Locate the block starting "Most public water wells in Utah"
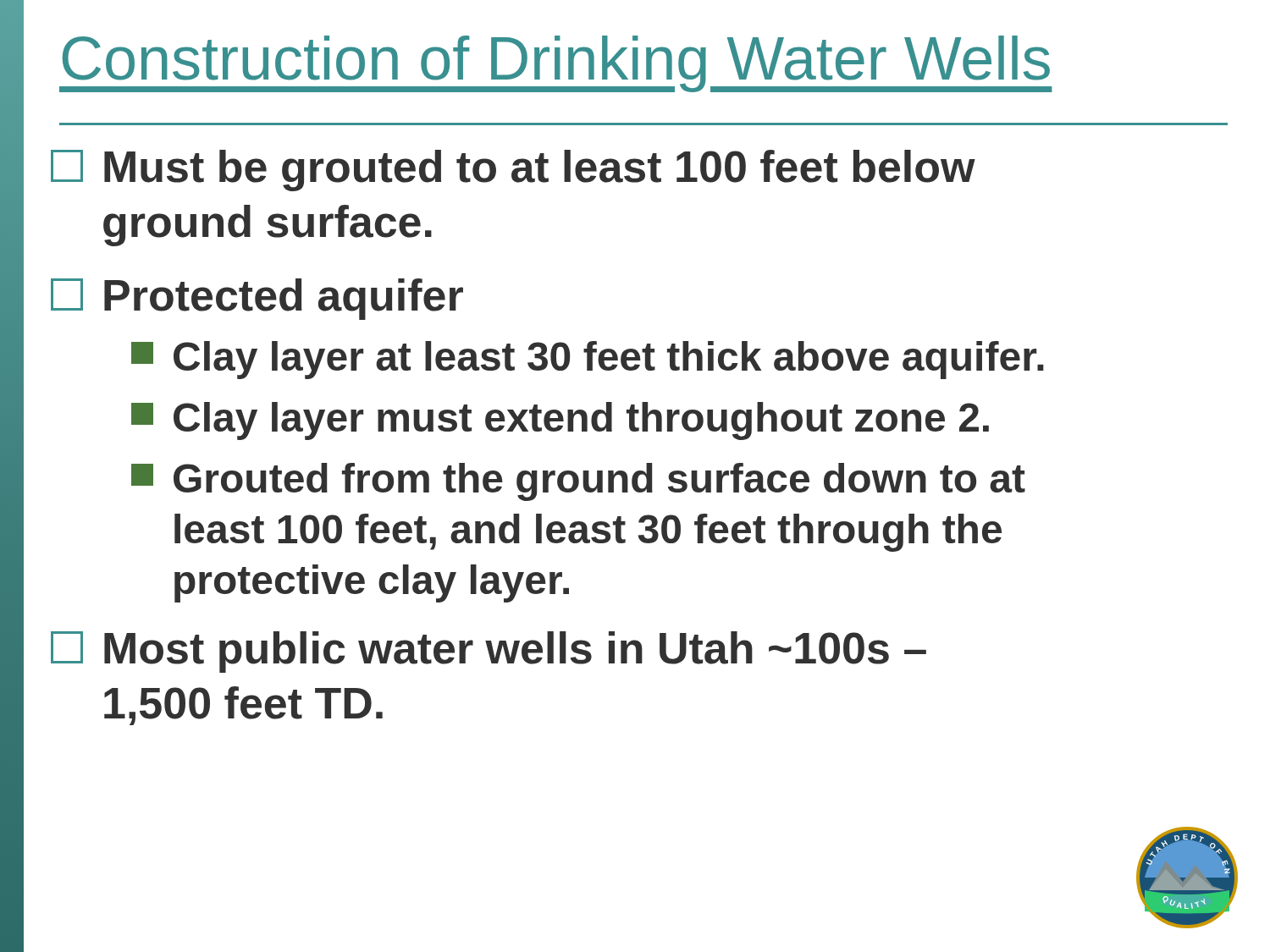Screen dimensions: 952x1270 [x=639, y=676]
